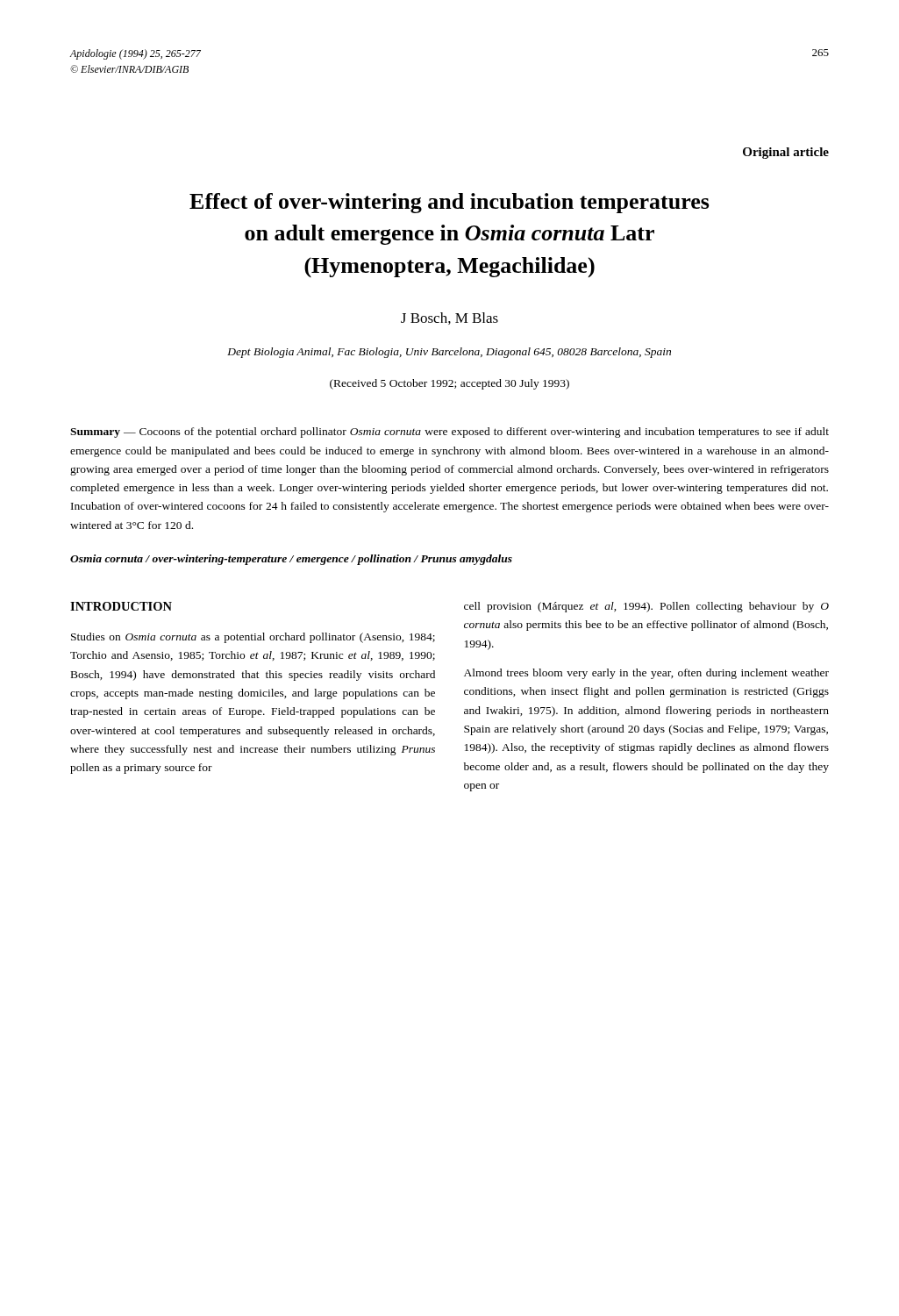Select the text block containing "Dept Biologia Animal, Fac Biologia, Univ Barcelona,"

tap(449, 352)
